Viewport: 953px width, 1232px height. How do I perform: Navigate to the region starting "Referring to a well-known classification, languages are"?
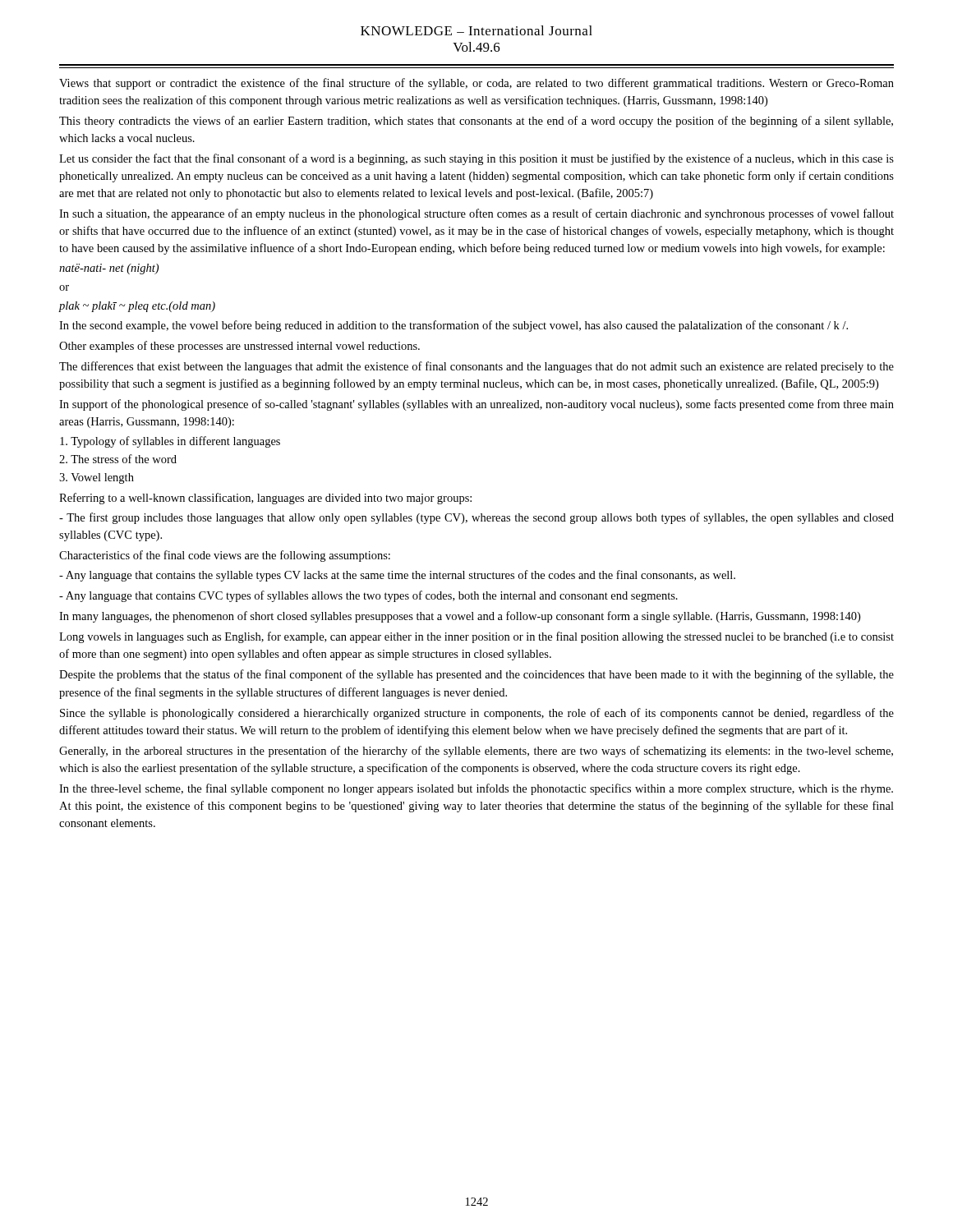pos(266,498)
